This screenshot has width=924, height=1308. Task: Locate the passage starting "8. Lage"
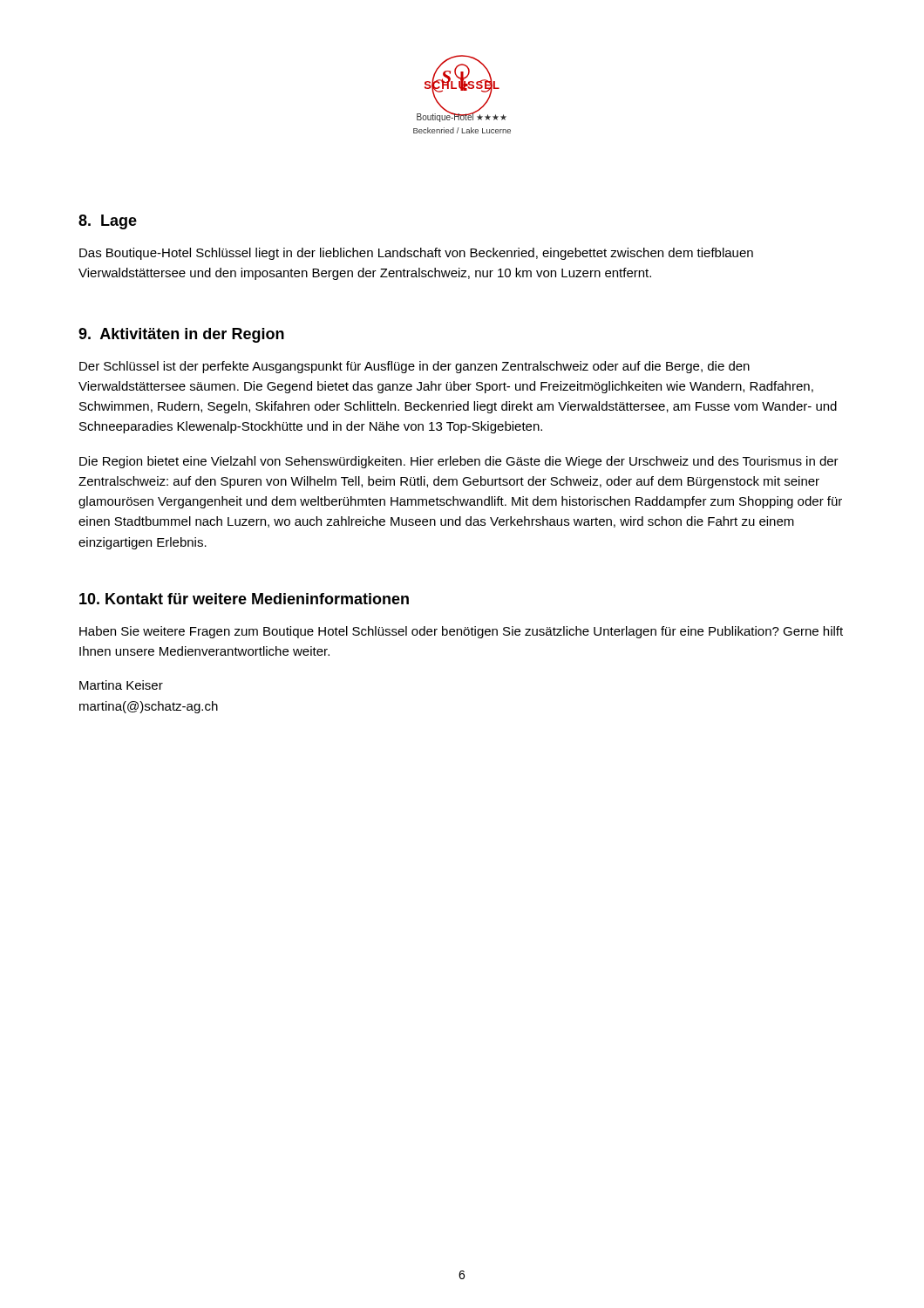[108, 221]
